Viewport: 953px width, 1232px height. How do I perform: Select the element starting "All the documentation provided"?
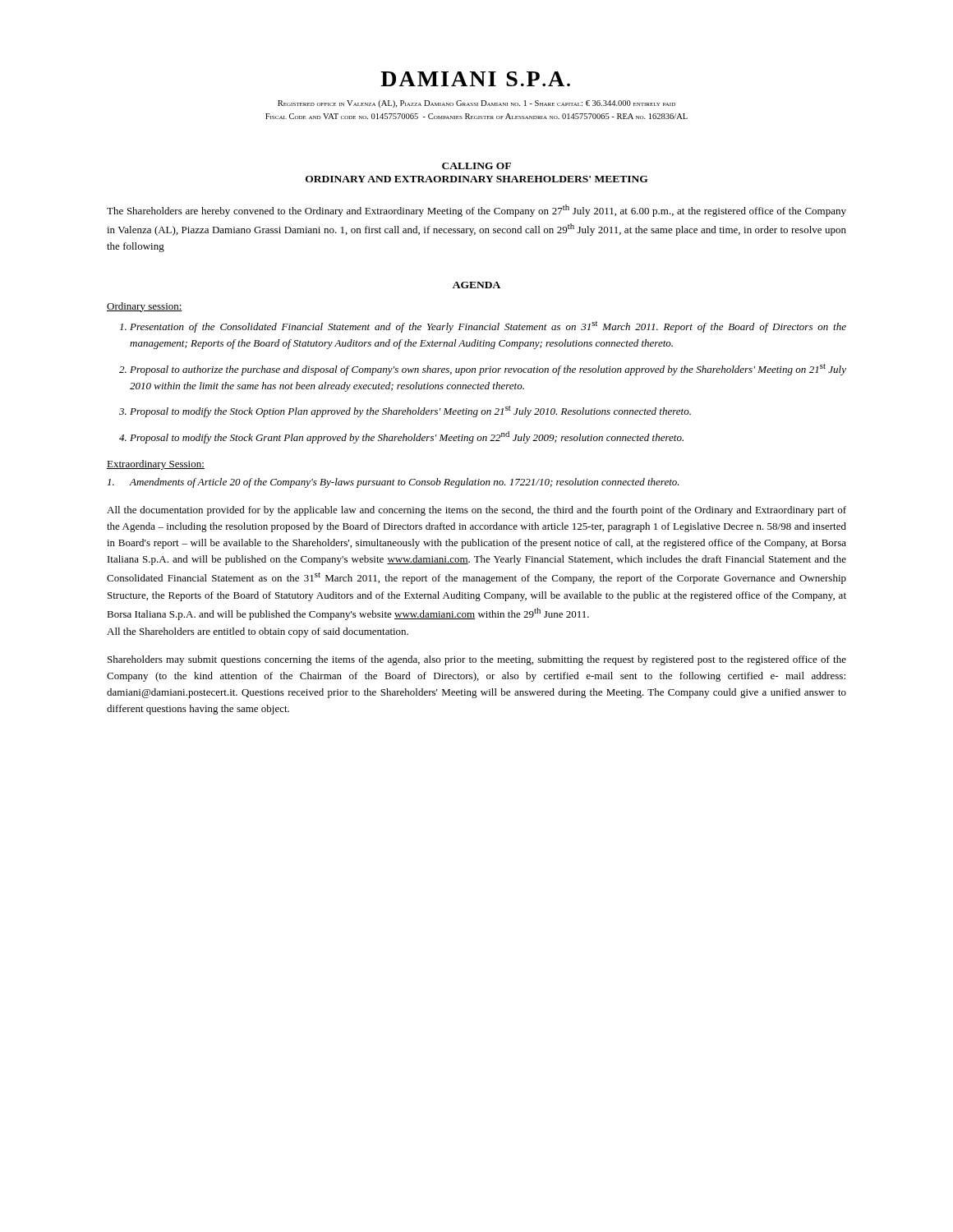[476, 570]
